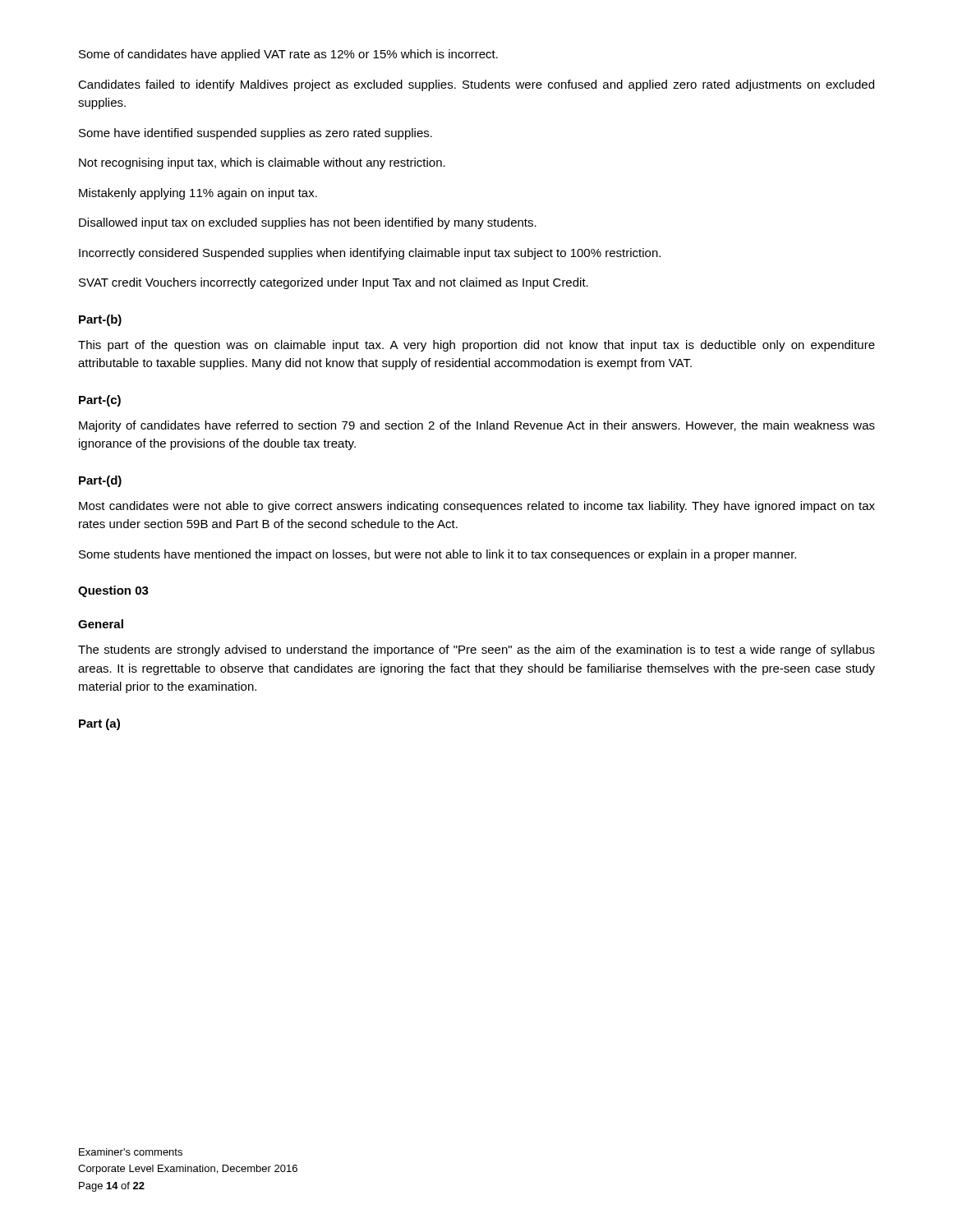This screenshot has width=953, height=1232.
Task: Locate the element starting "Some have identified suspended supplies as zero rated"
Action: 255,132
